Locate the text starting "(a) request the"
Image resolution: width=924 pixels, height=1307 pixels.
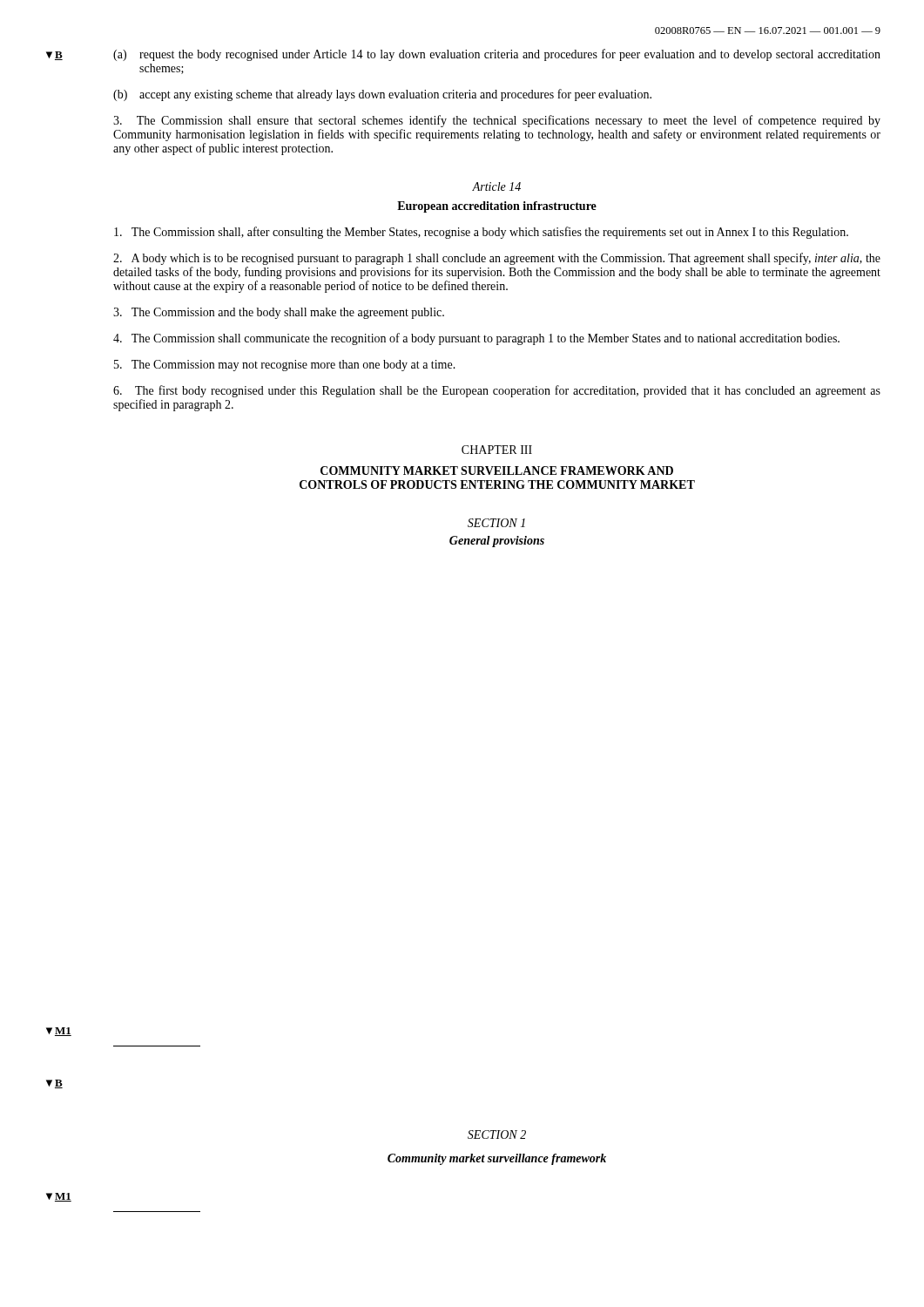coord(497,62)
